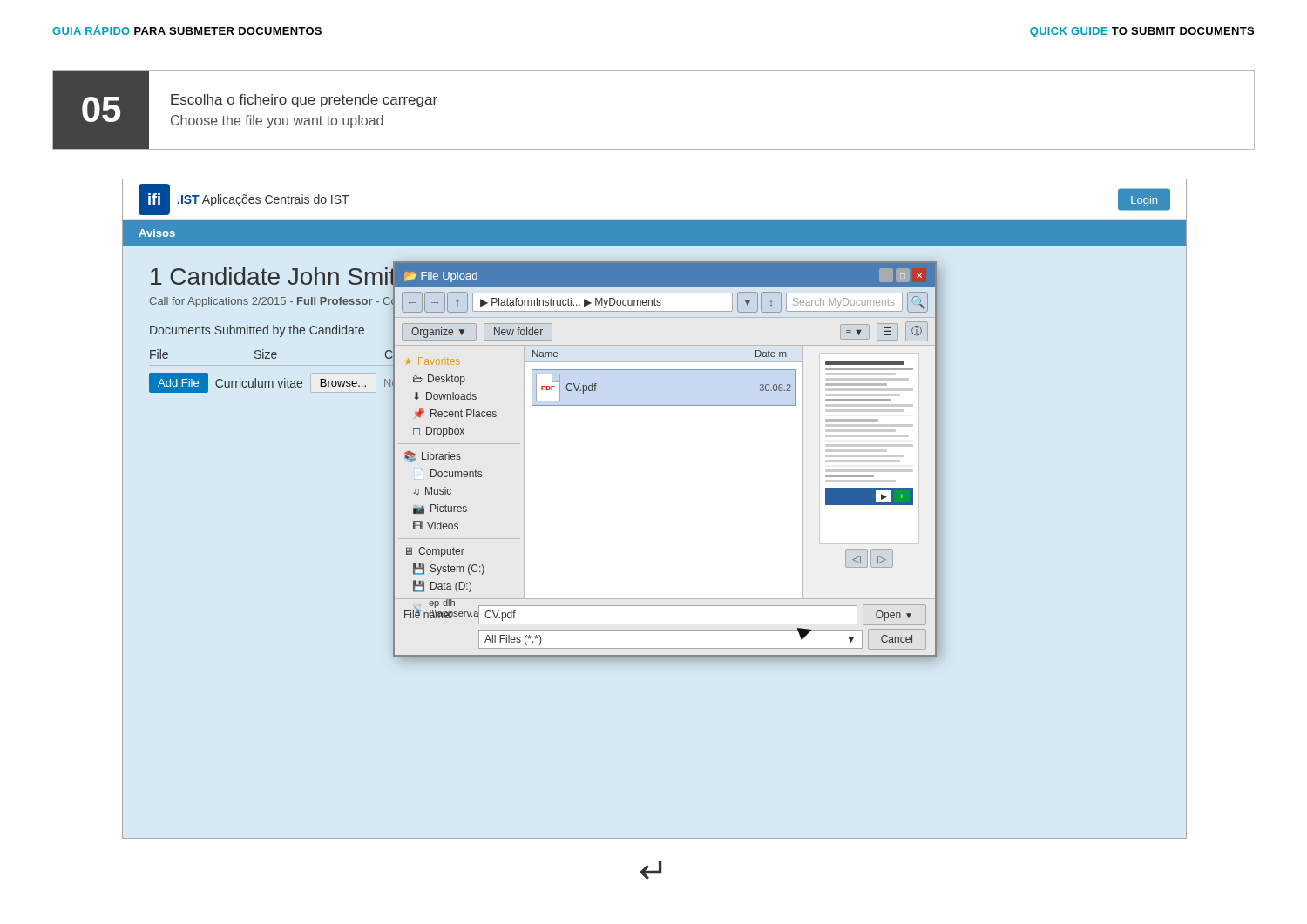Screen dimensions: 924x1307
Task: Where is the passage that starts "Escolha o ficheiro"?
Action: [x=304, y=99]
